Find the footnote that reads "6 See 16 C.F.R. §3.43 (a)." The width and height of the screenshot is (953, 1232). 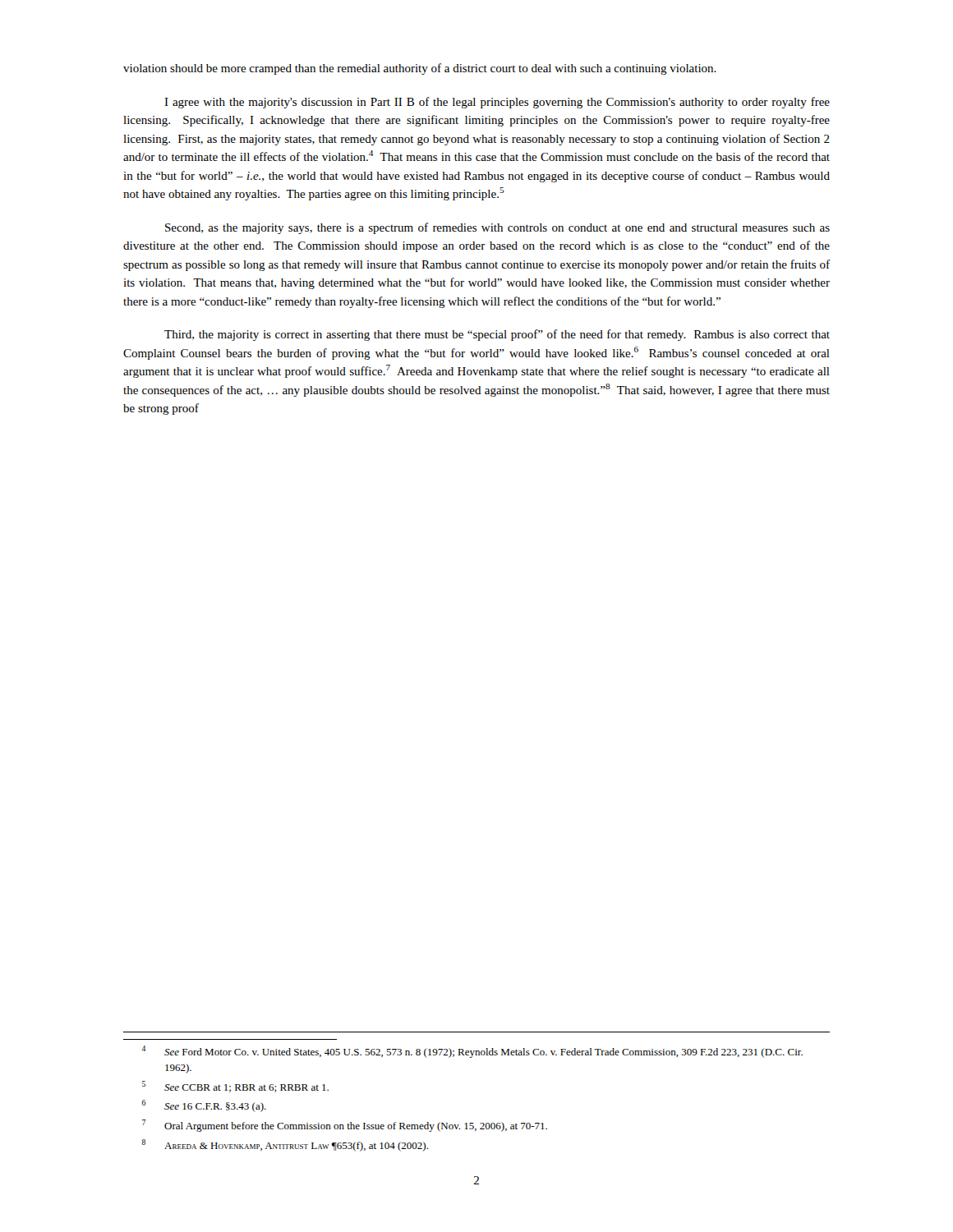click(x=204, y=1106)
